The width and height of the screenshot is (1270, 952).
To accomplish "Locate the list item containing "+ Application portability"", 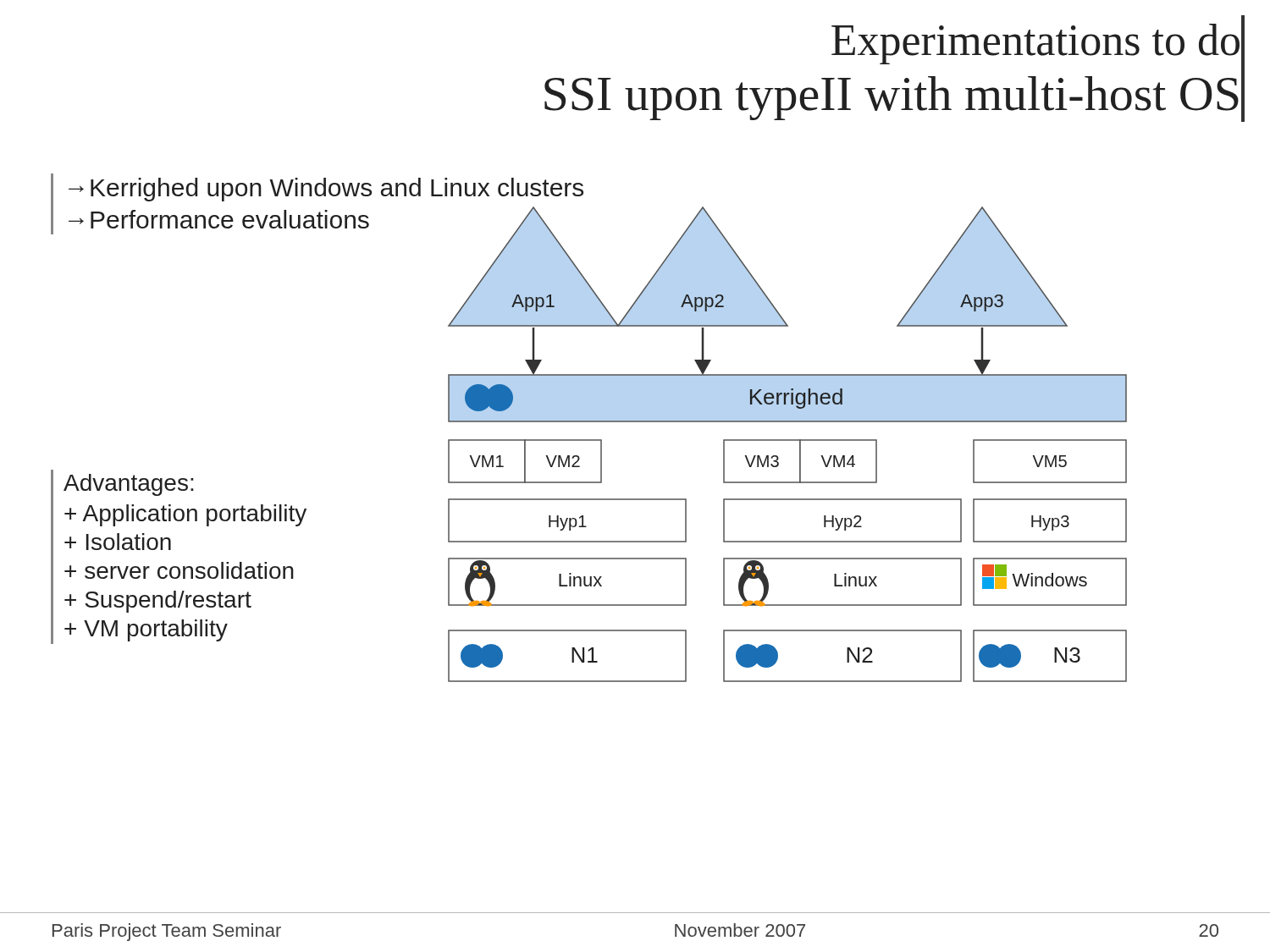I will [x=185, y=513].
